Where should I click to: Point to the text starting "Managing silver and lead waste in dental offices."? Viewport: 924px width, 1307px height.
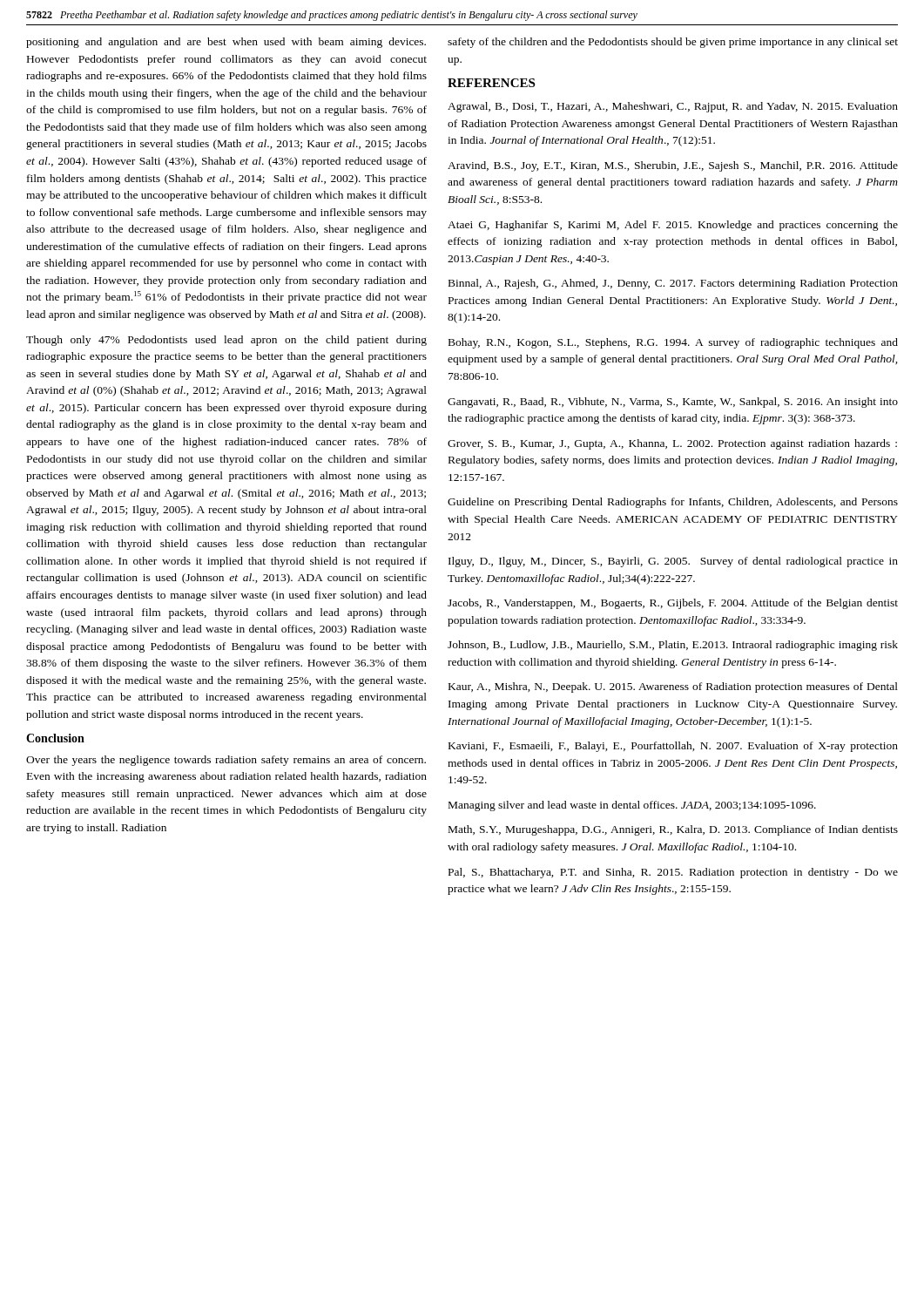pos(673,805)
